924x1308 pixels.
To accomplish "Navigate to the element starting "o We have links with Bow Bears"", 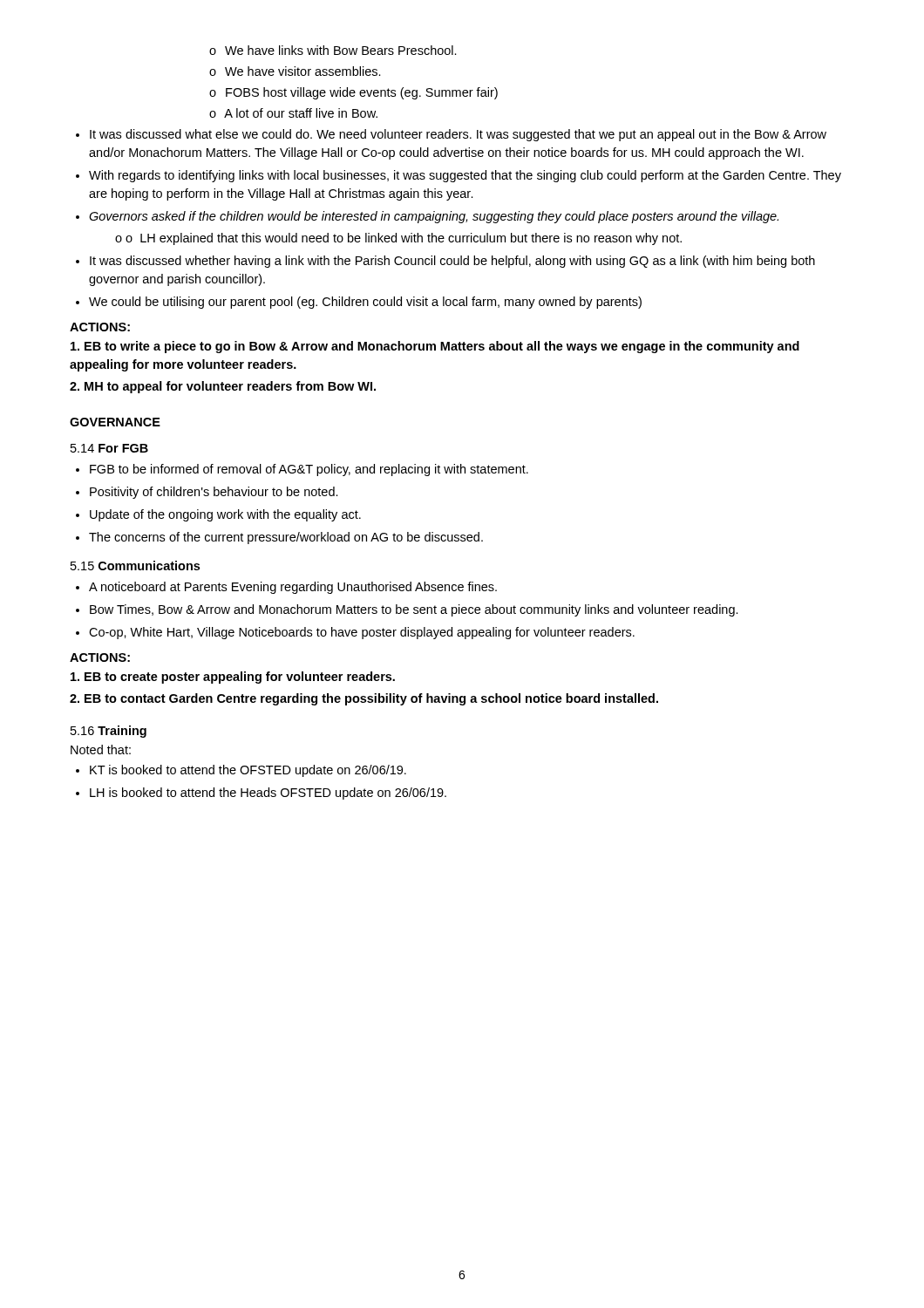I will (x=333, y=50).
